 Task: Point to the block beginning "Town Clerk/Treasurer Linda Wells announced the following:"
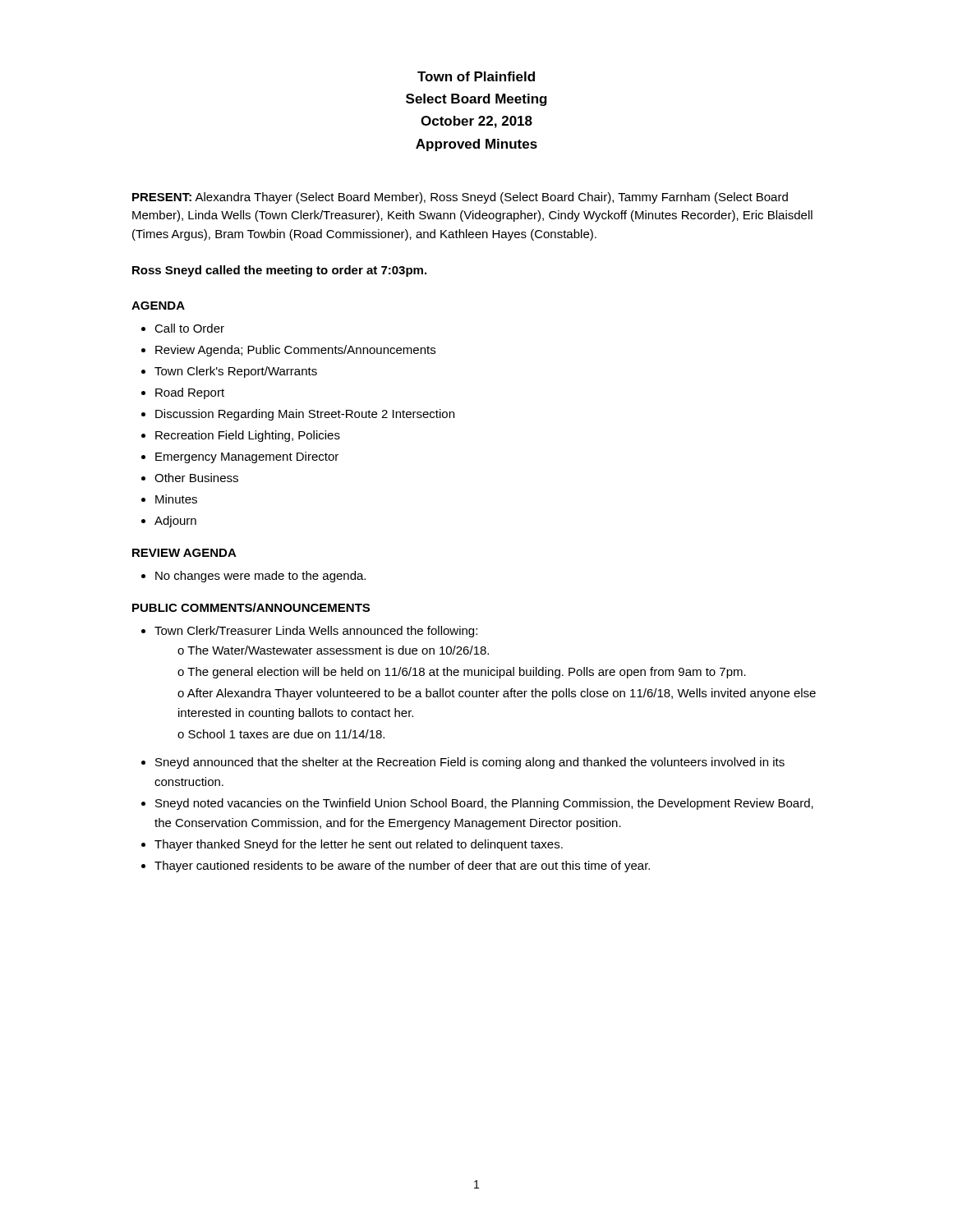(488, 684)
